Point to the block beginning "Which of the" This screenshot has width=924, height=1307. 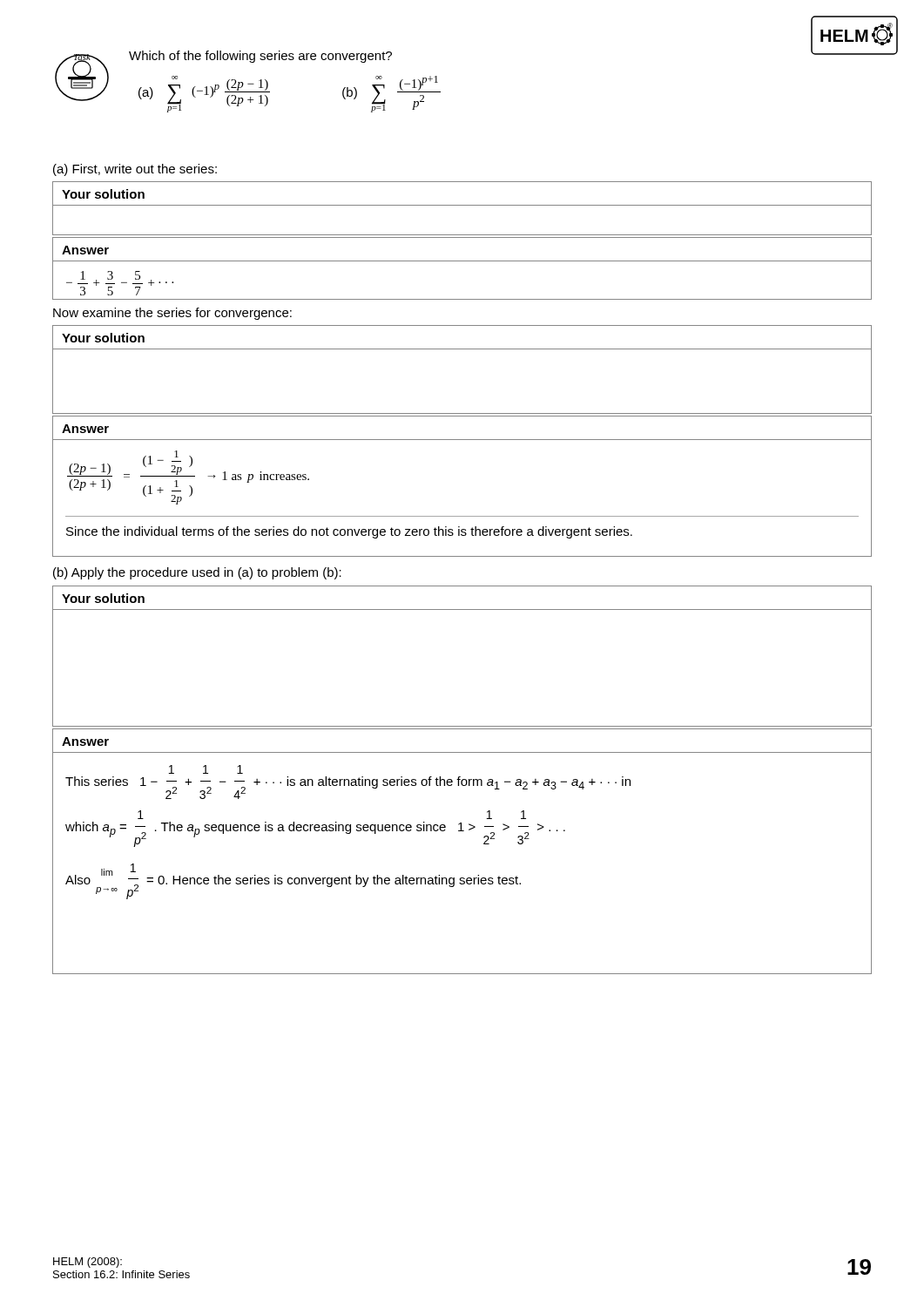261,55
